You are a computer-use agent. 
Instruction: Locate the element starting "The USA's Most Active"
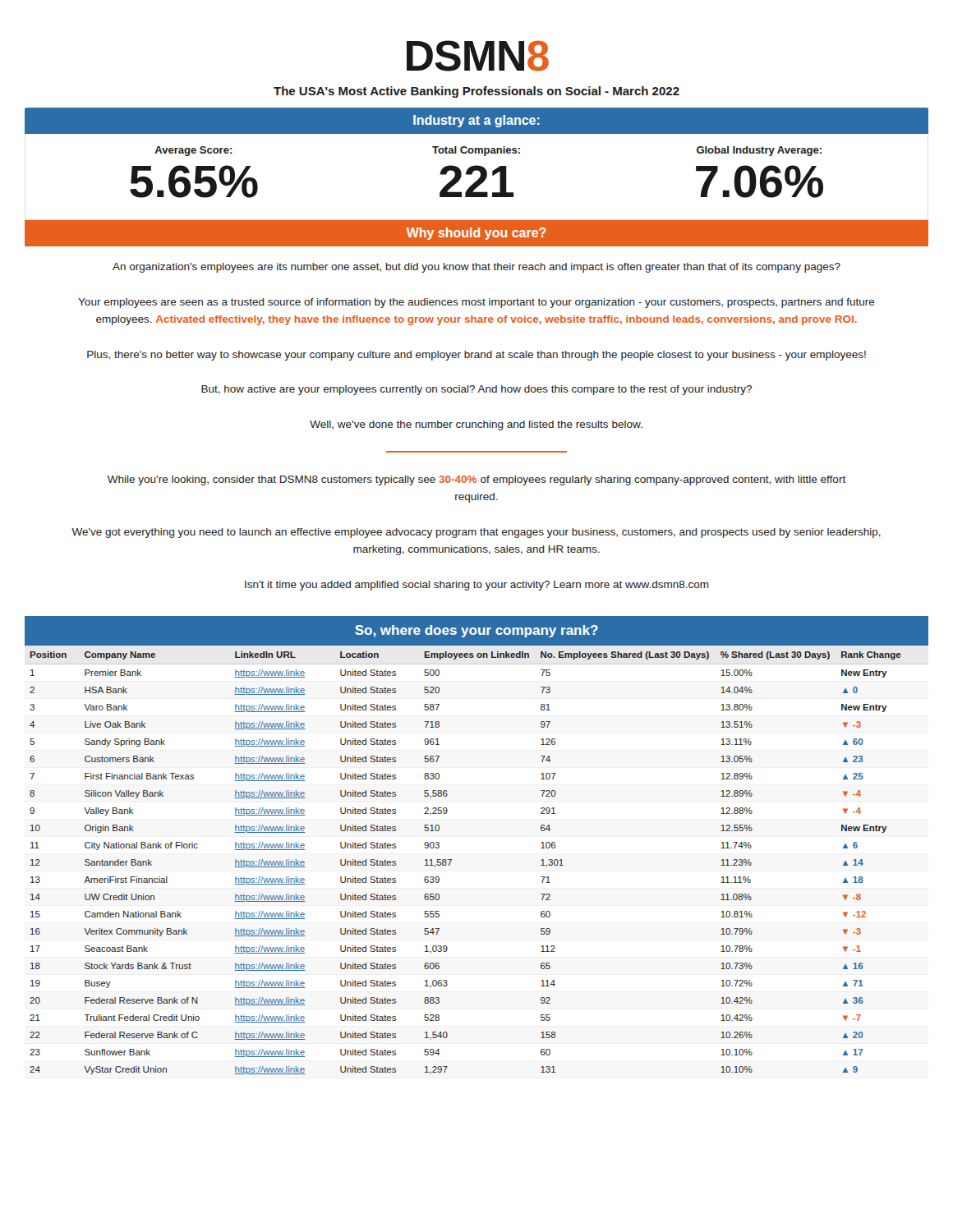[x=476, y=91]
